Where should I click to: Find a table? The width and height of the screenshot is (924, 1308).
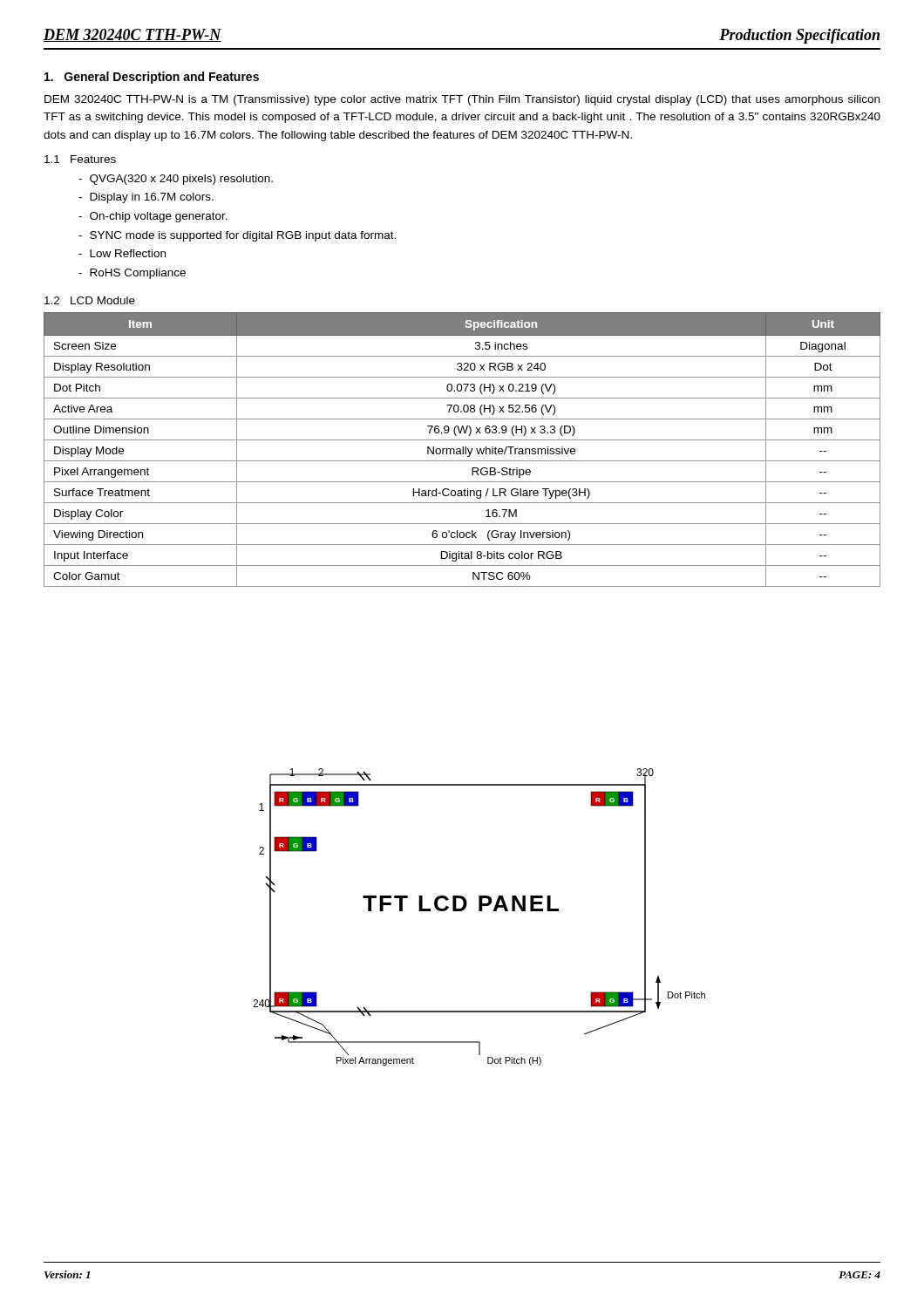point(462,450)
